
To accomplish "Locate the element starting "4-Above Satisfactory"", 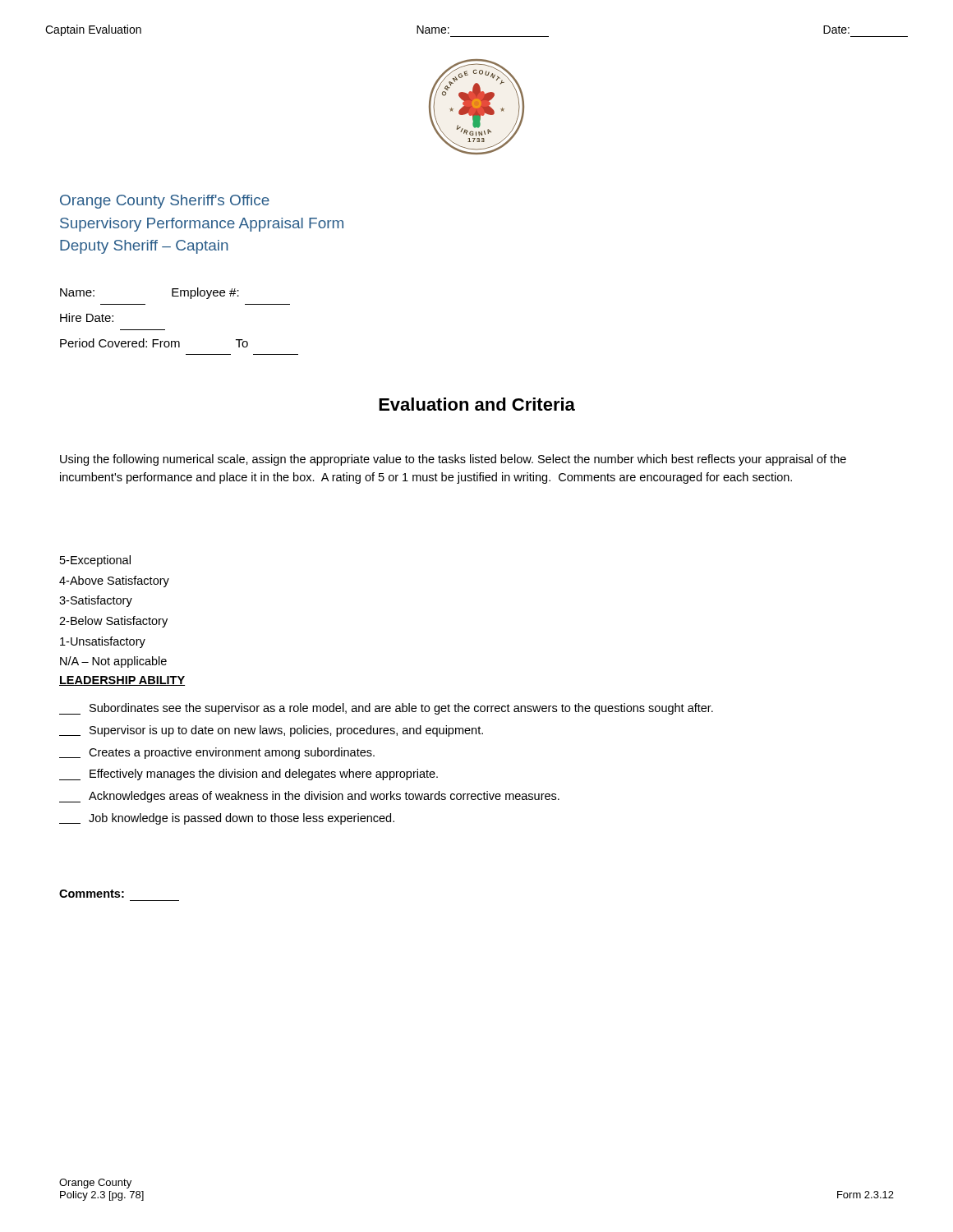I will click(x=114, y=580).
